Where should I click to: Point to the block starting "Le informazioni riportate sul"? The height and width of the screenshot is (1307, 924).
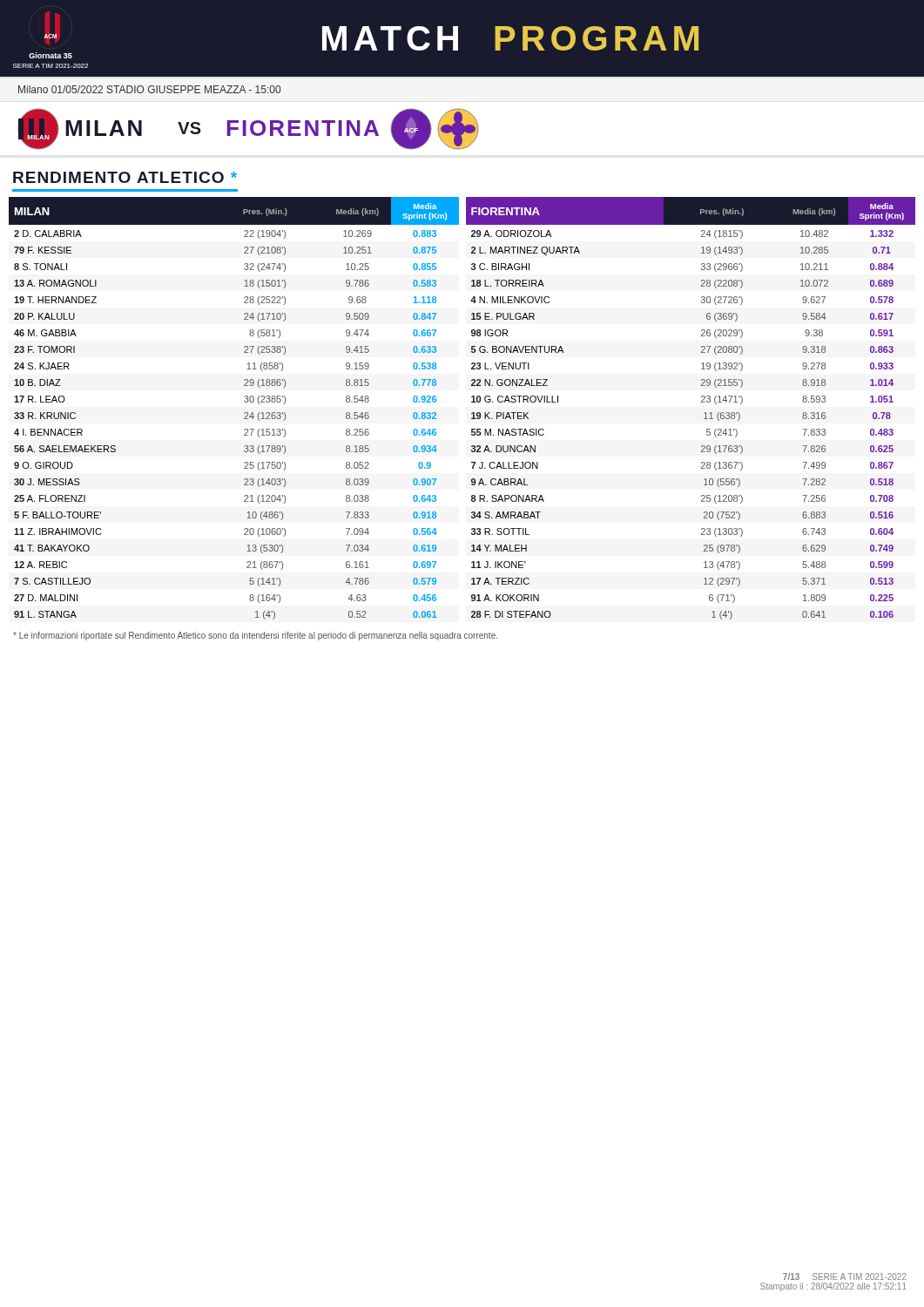tap(256, 636)
